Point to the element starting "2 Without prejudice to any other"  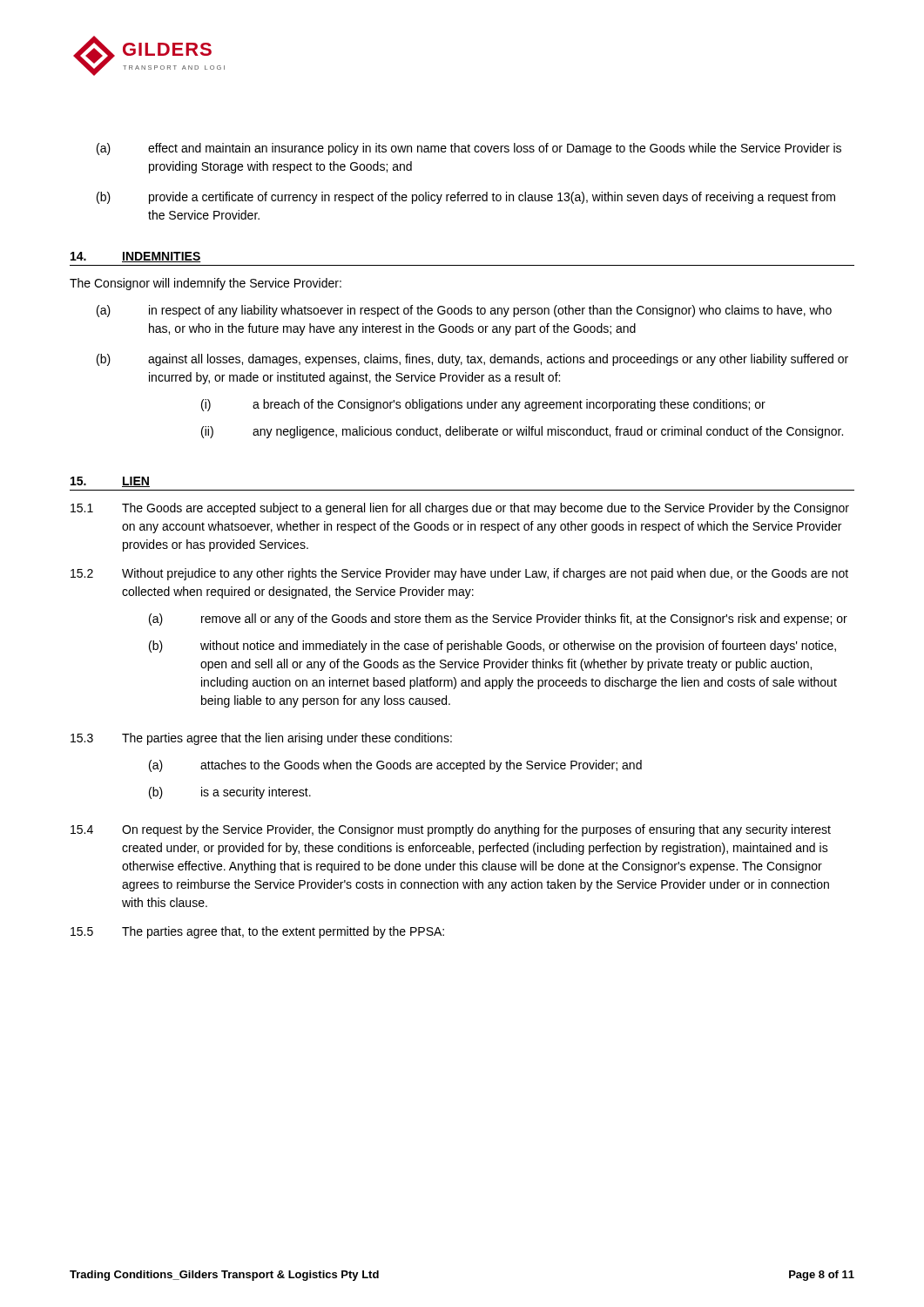coord(462,642)
